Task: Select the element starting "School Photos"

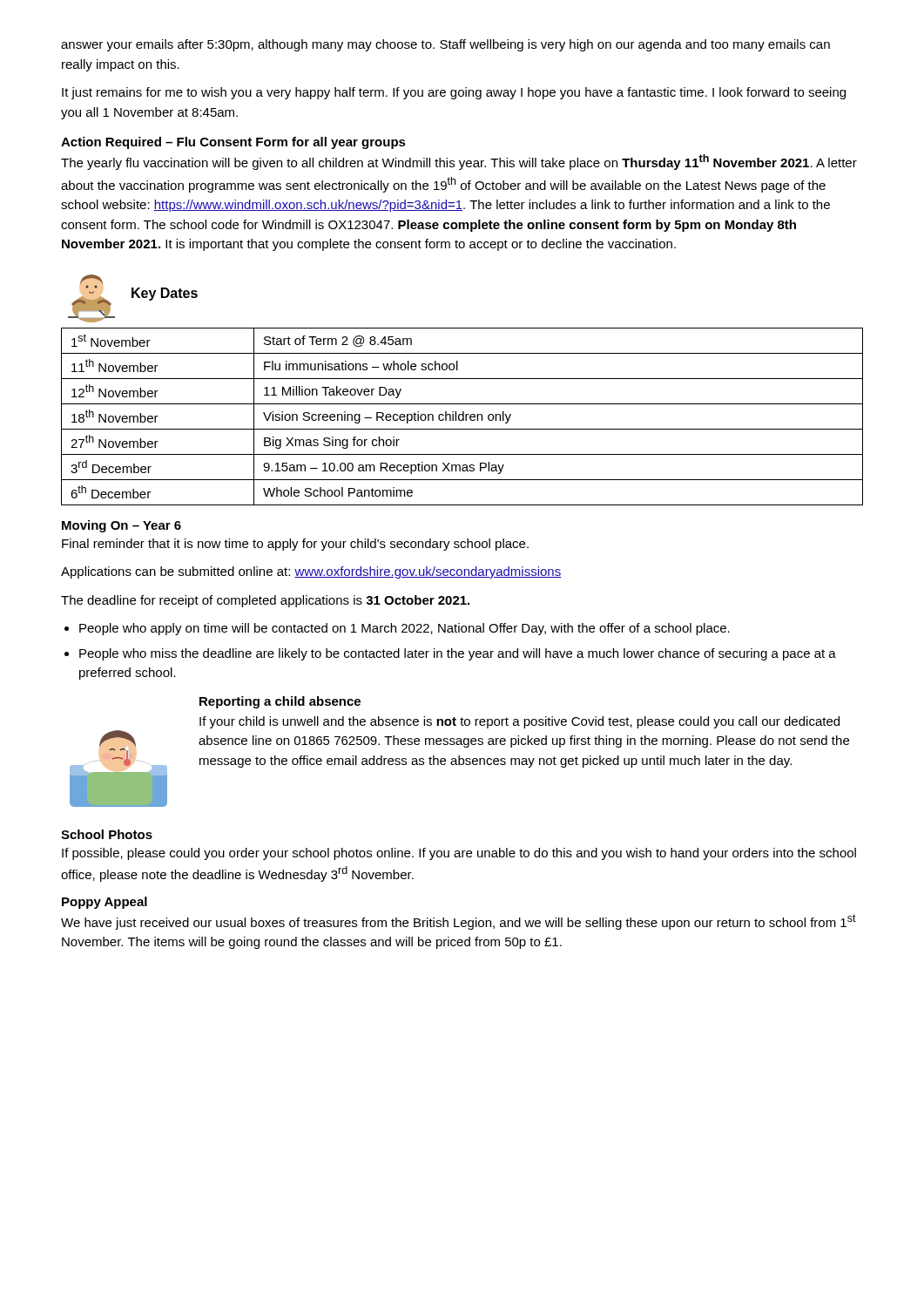Action: pyautogui.click(x=107, y=834)
